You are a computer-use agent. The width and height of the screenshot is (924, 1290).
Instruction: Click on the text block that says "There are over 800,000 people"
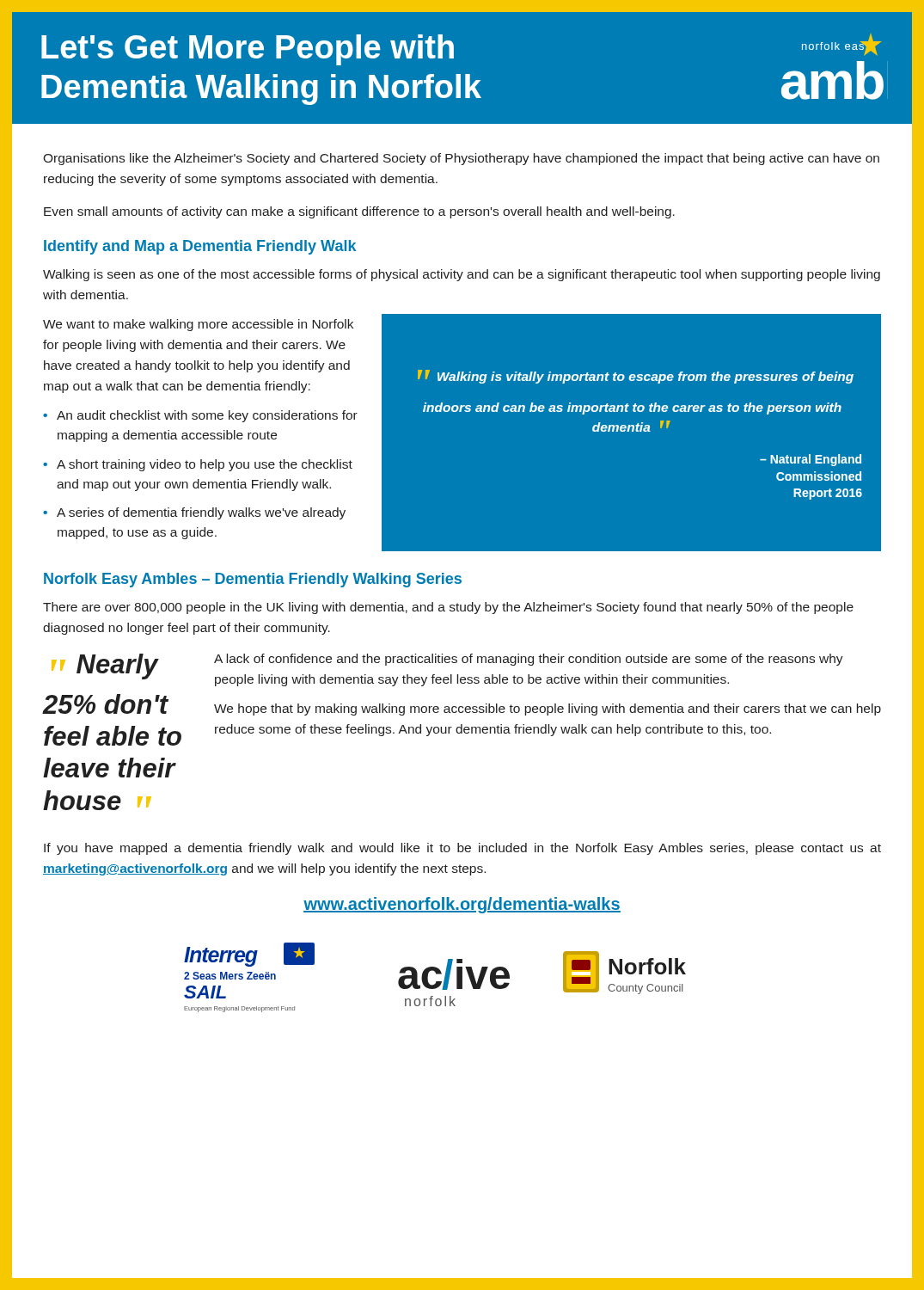(x=448, y=617)
